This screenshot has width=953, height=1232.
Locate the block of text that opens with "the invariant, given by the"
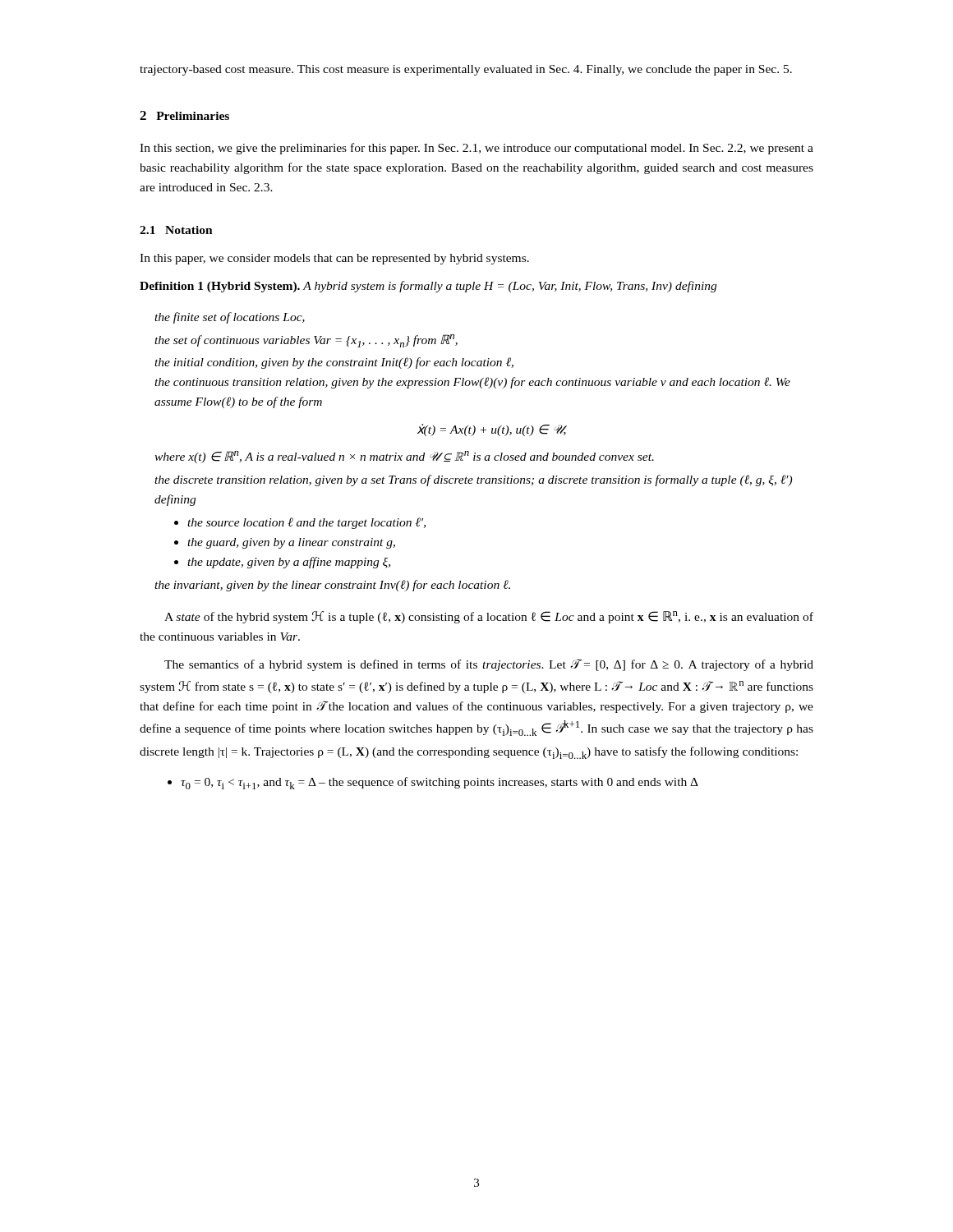(484, 585)
